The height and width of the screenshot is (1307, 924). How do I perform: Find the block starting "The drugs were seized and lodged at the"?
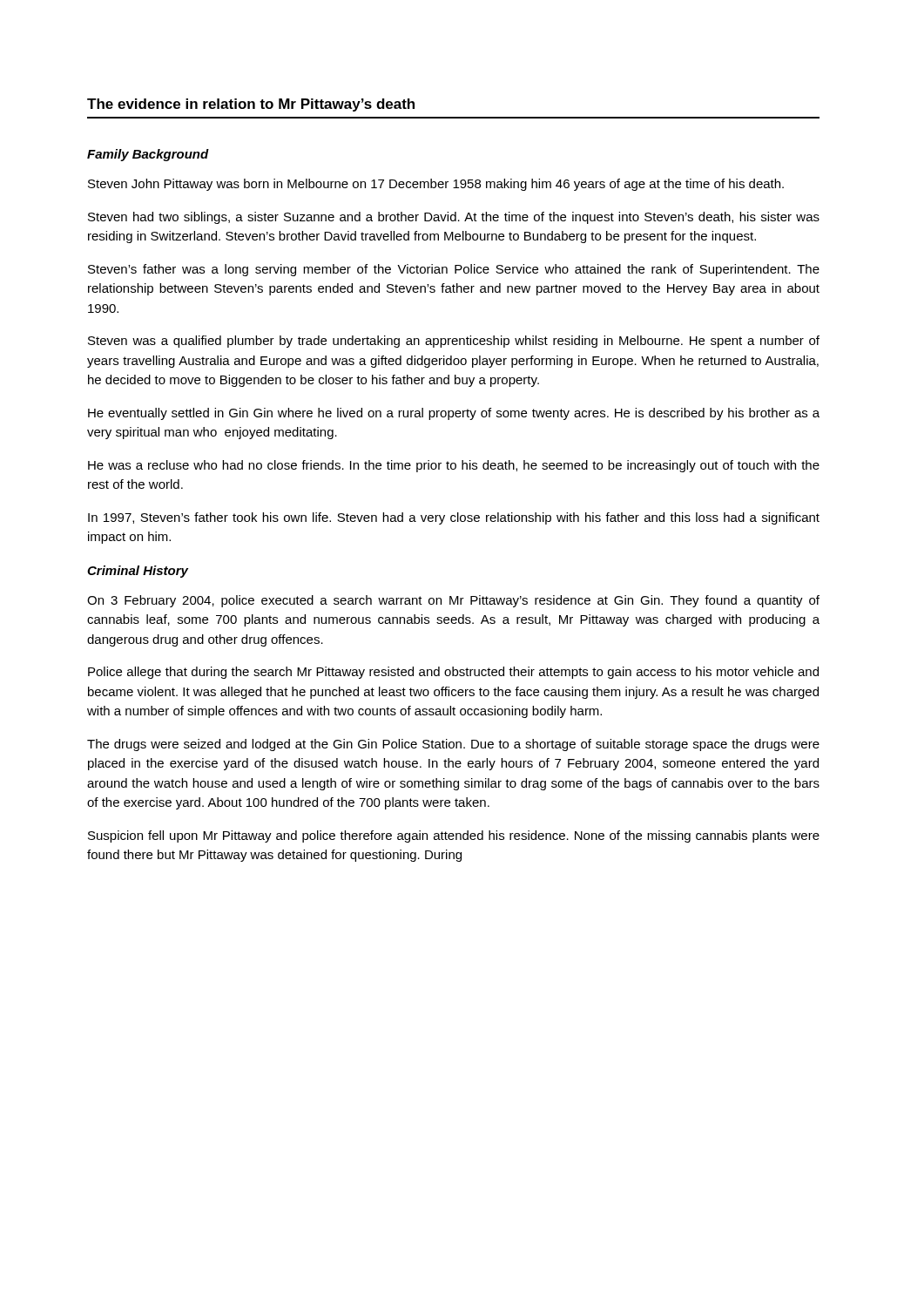pyautogui.click(x=453, y=773)
